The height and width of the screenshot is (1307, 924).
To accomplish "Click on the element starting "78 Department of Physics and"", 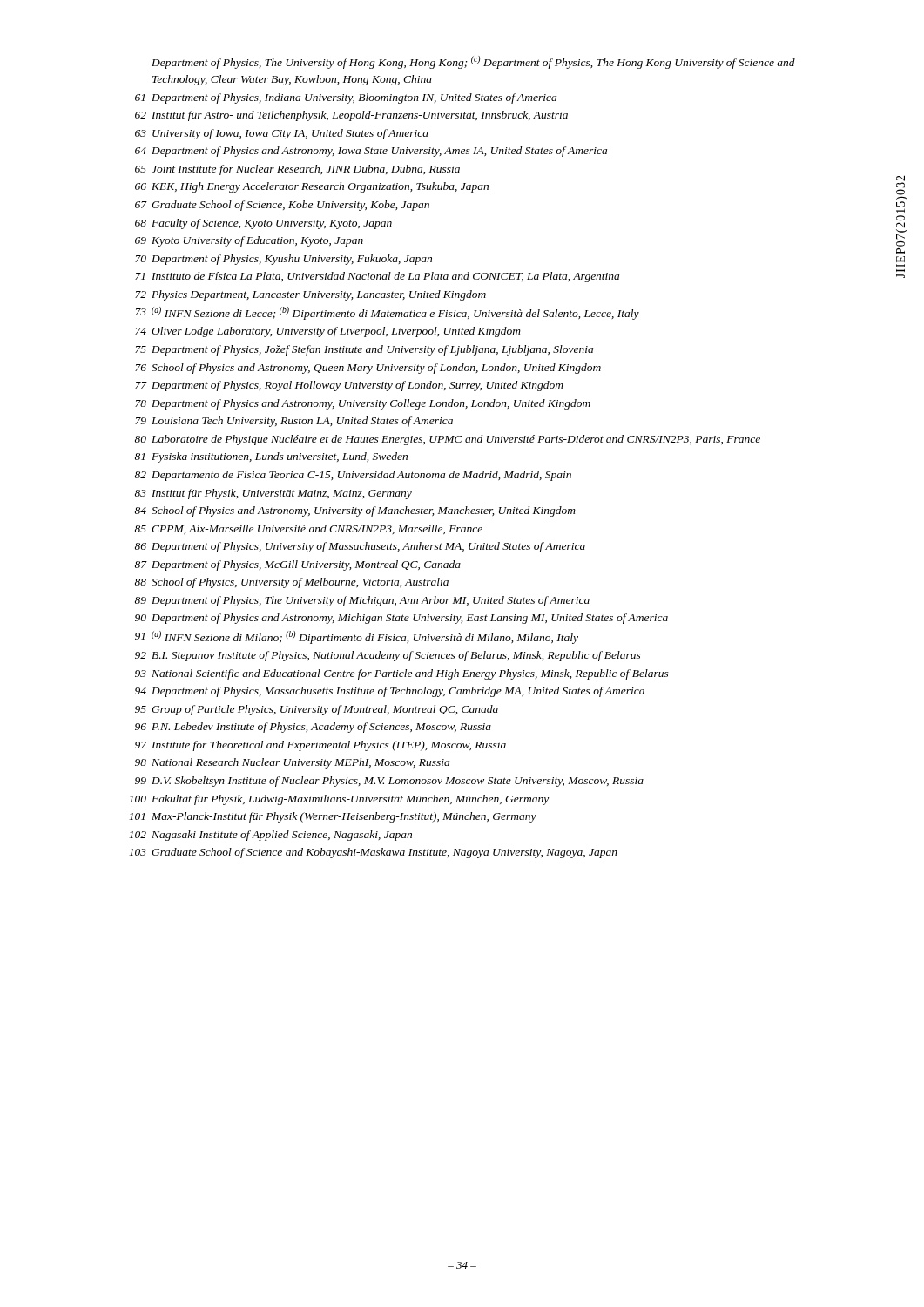I will [466, 403].
